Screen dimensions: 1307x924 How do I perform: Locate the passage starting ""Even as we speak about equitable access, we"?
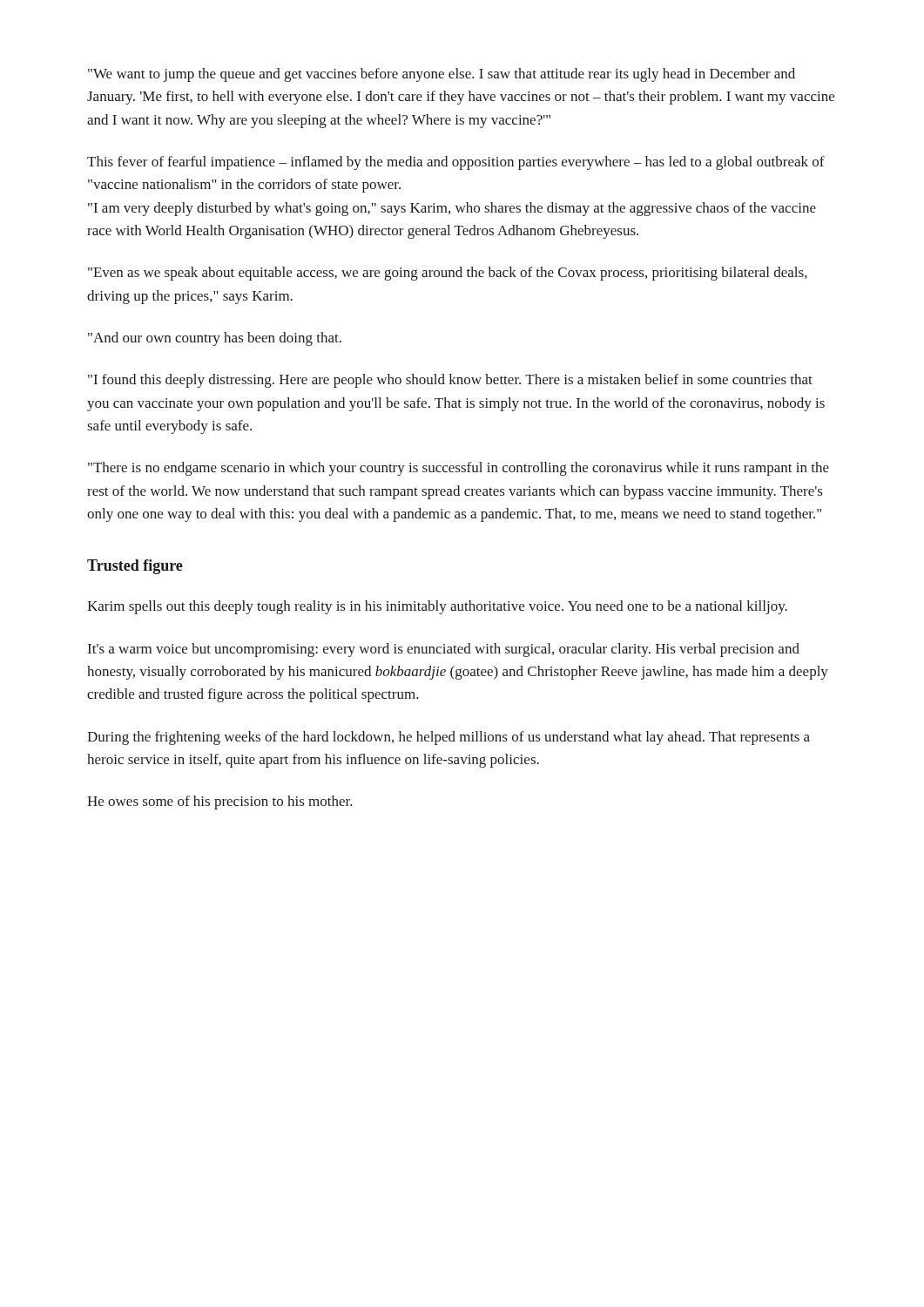point(447,284)
